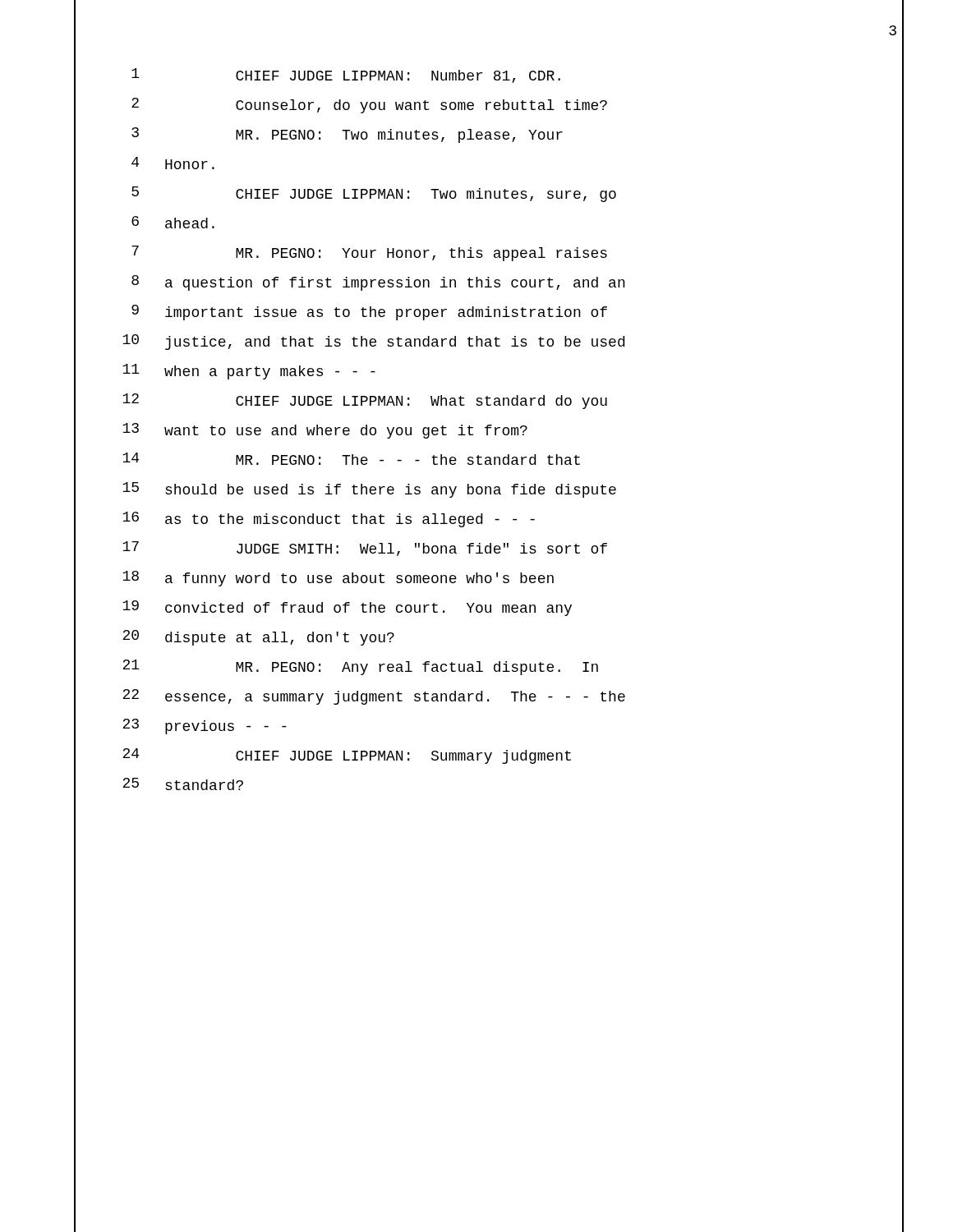Find the block on this page that starts "22 essence, a"
953x1232 pixels.
488,698
